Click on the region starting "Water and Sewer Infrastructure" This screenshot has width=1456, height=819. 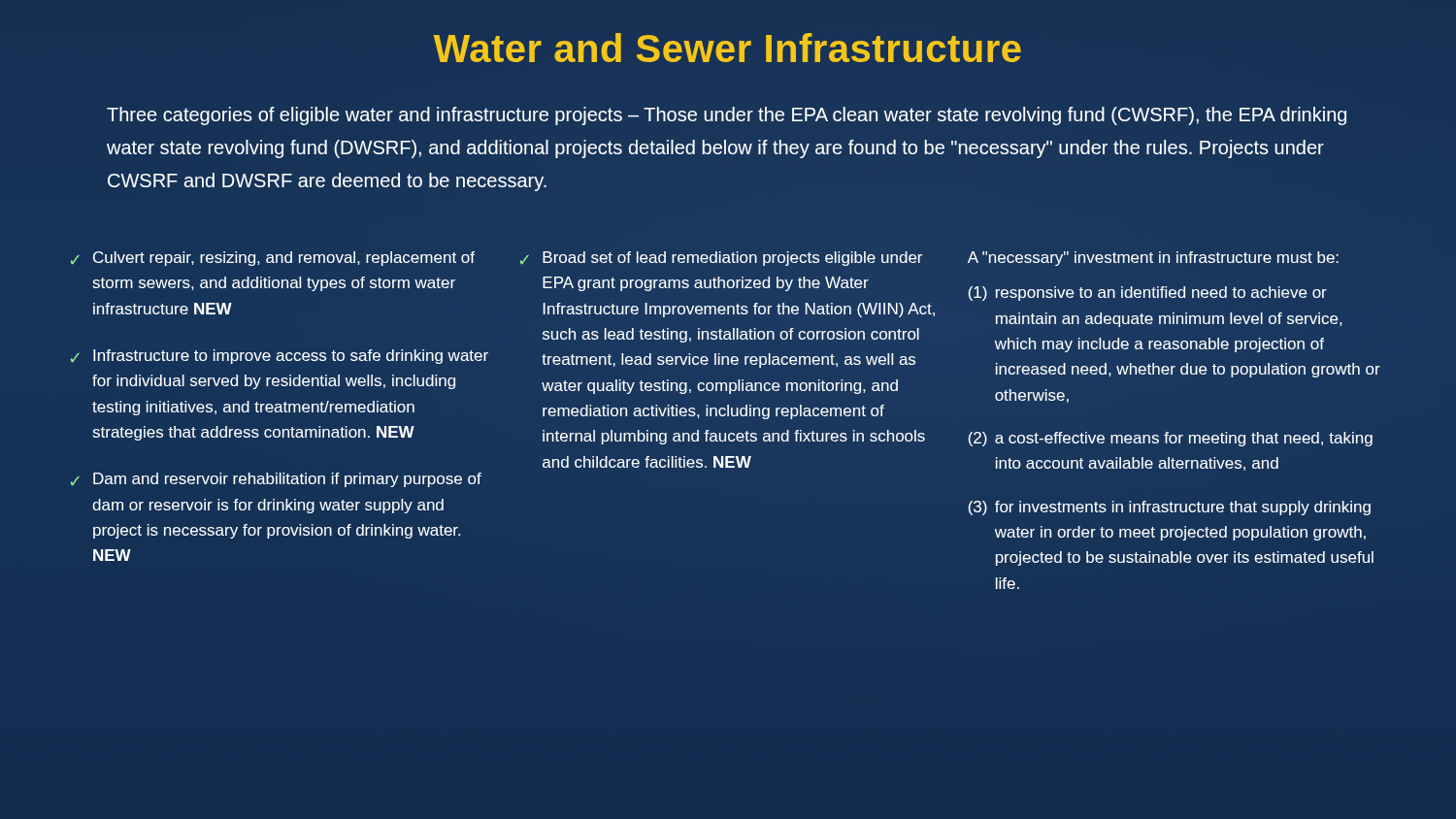728,49
